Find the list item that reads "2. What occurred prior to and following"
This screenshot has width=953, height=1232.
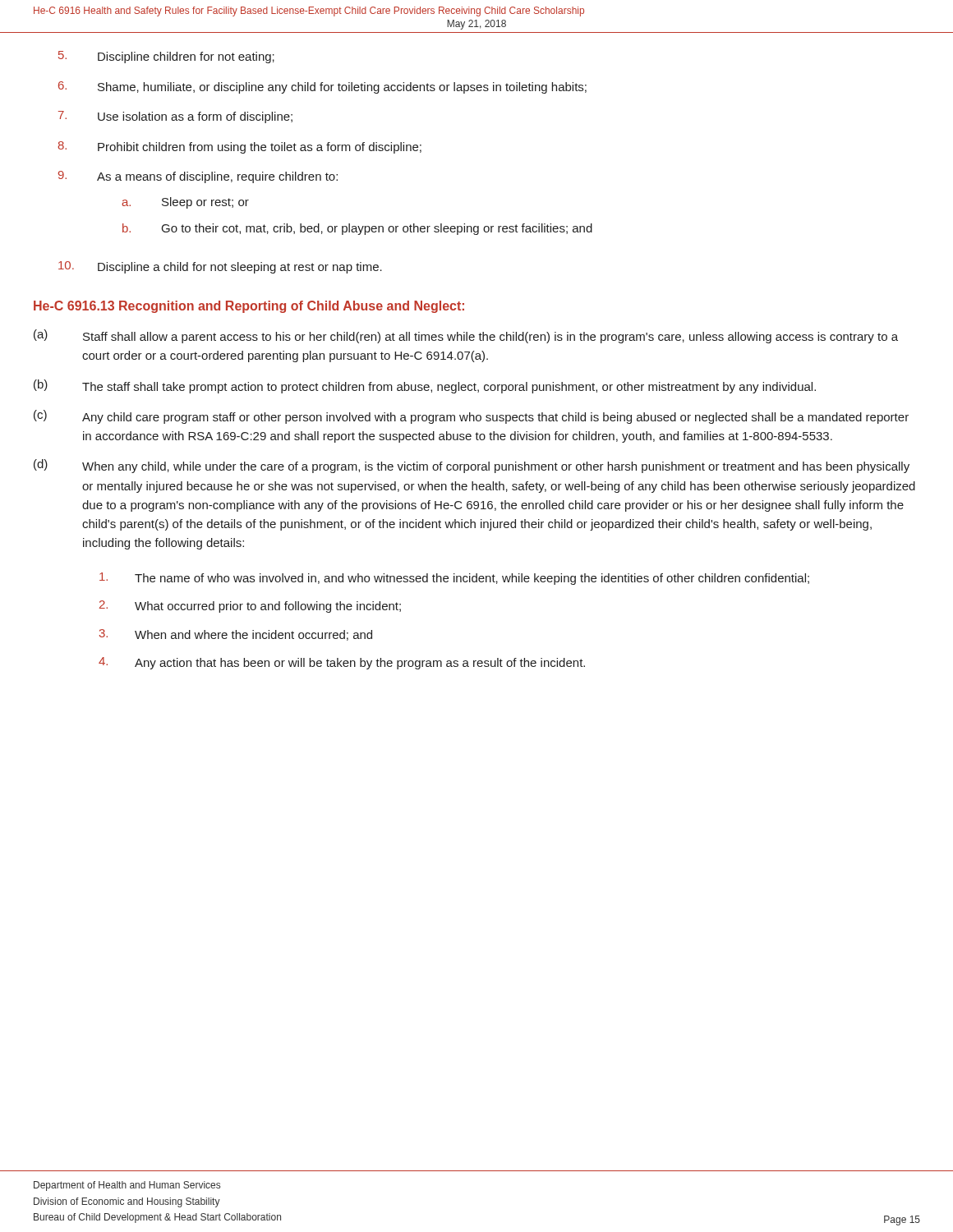250,606
